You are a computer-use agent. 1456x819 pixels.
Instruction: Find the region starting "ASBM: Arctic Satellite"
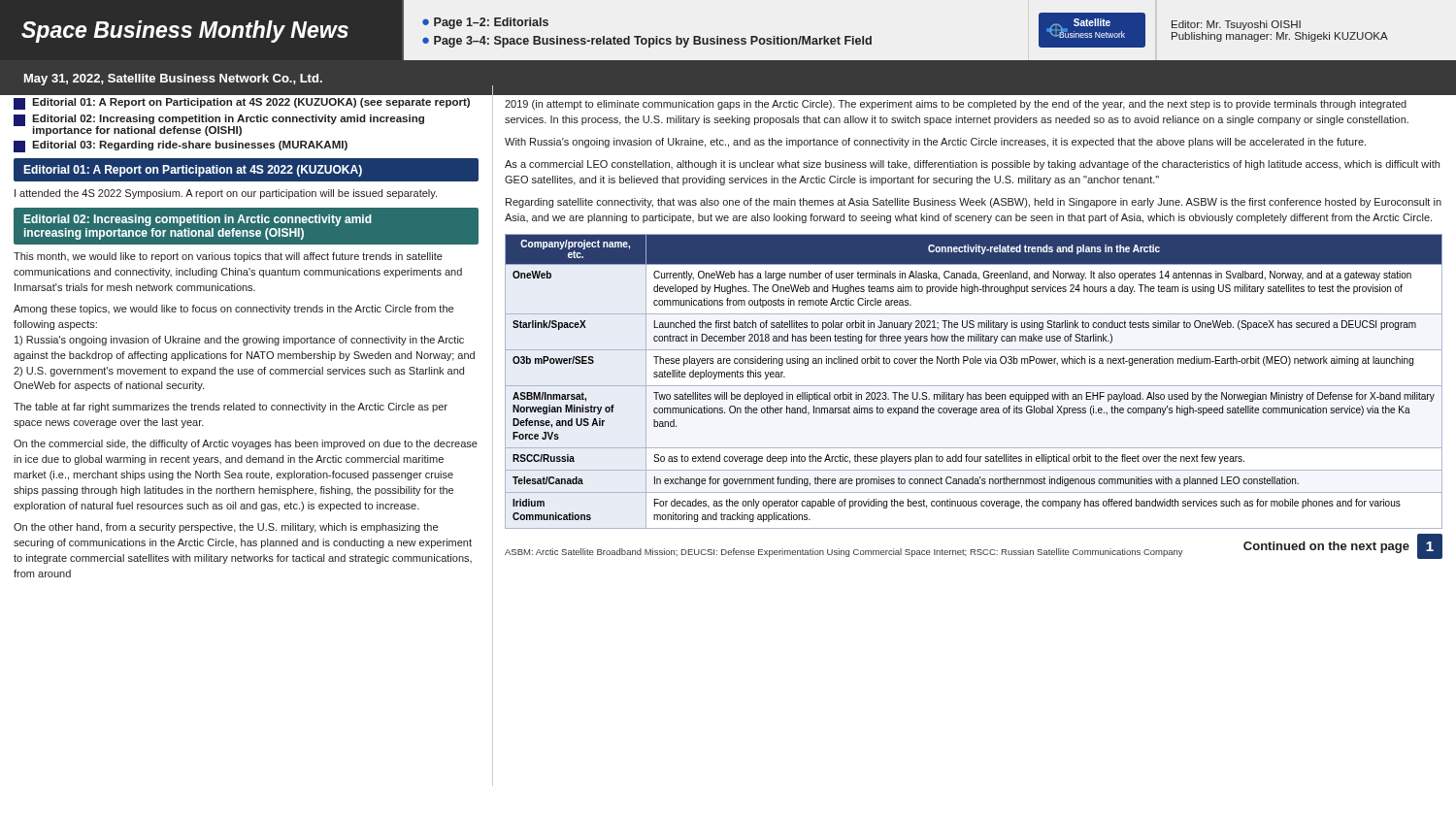pyautogui.click(x=844, y=552)
